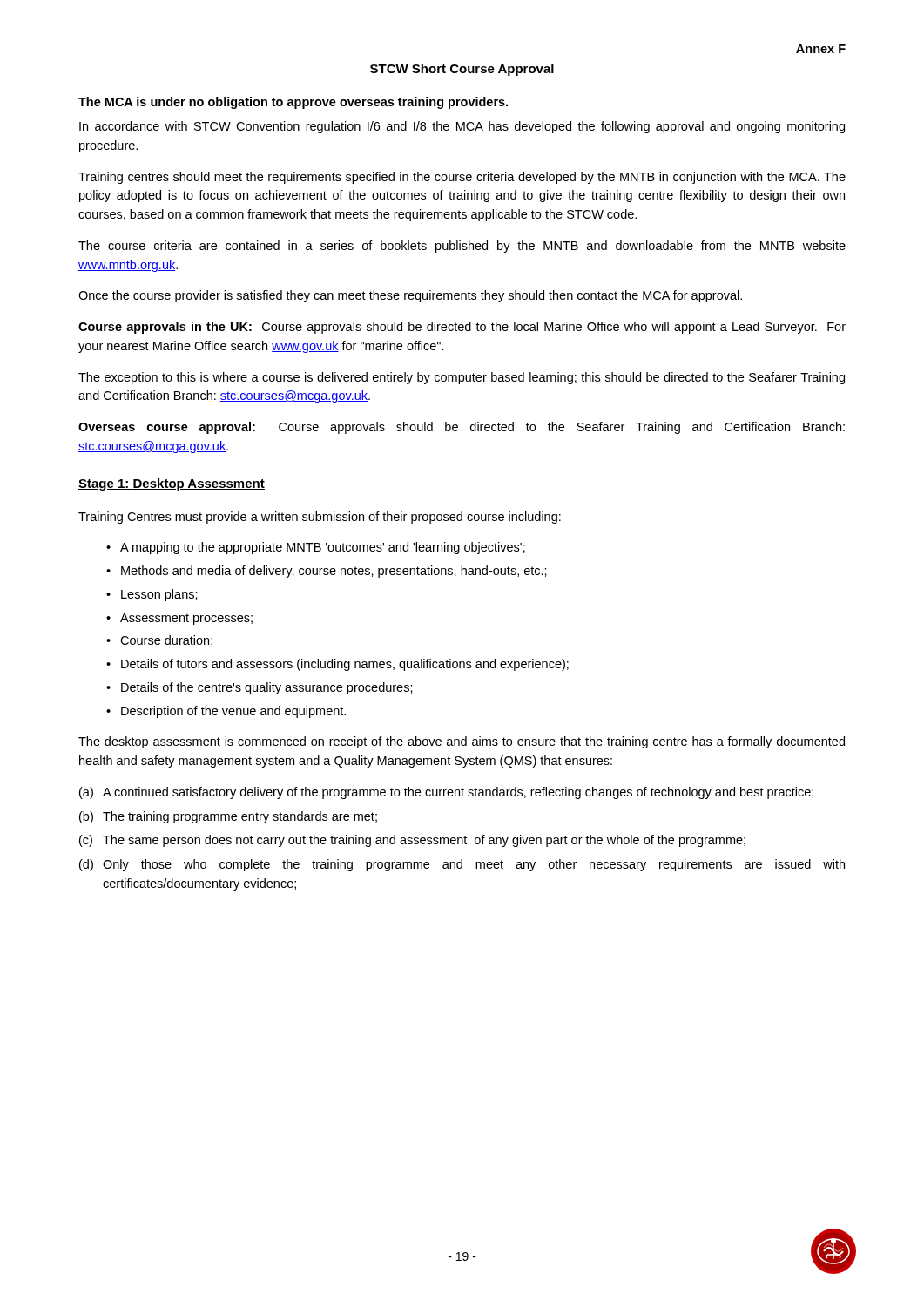924x1307 pixels.
Task: Point to the element starting "Stage 1: Desktop Assessment"
Action: point(171,483)
